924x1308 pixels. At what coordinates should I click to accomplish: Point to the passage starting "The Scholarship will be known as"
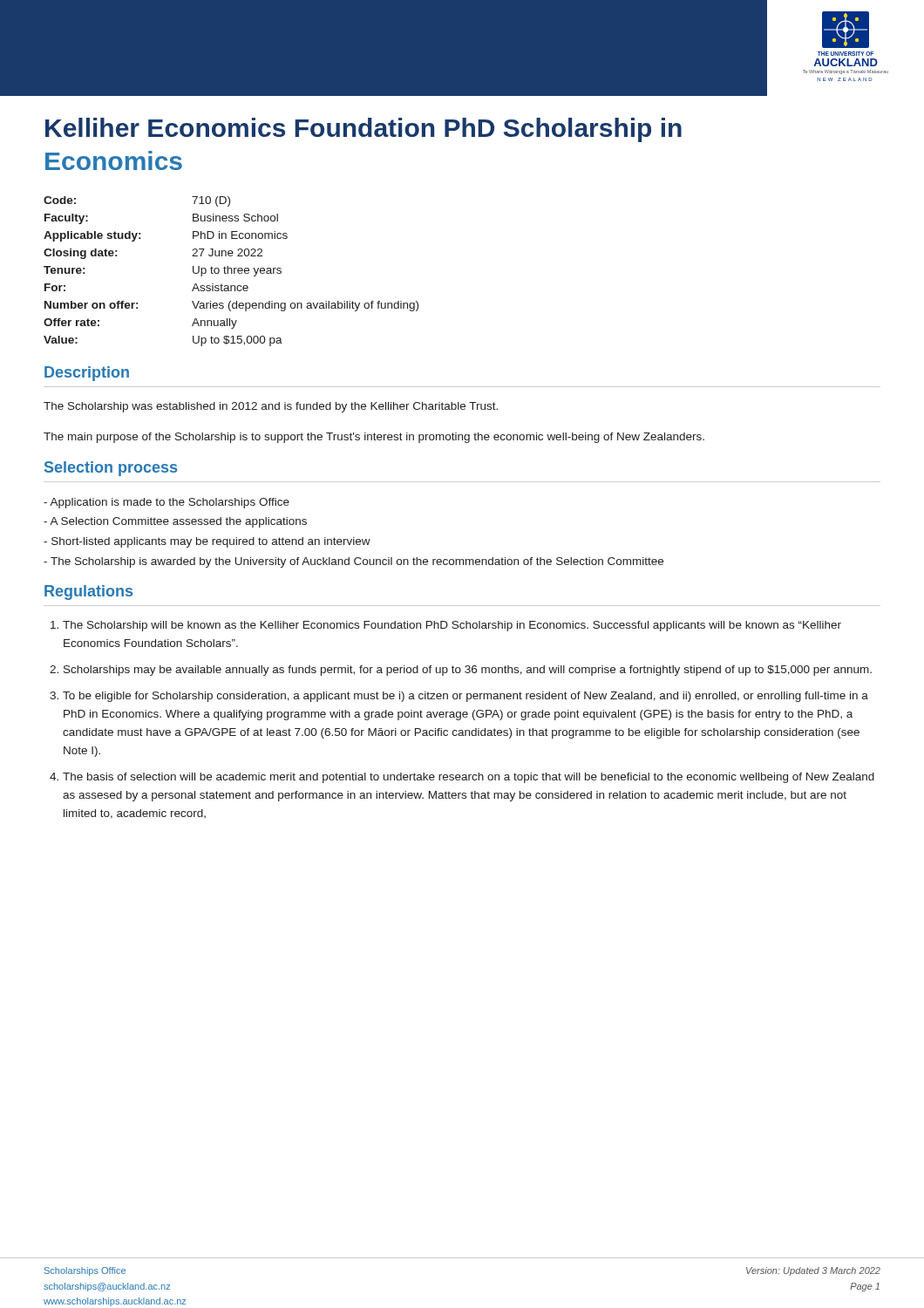pos(472,720)
